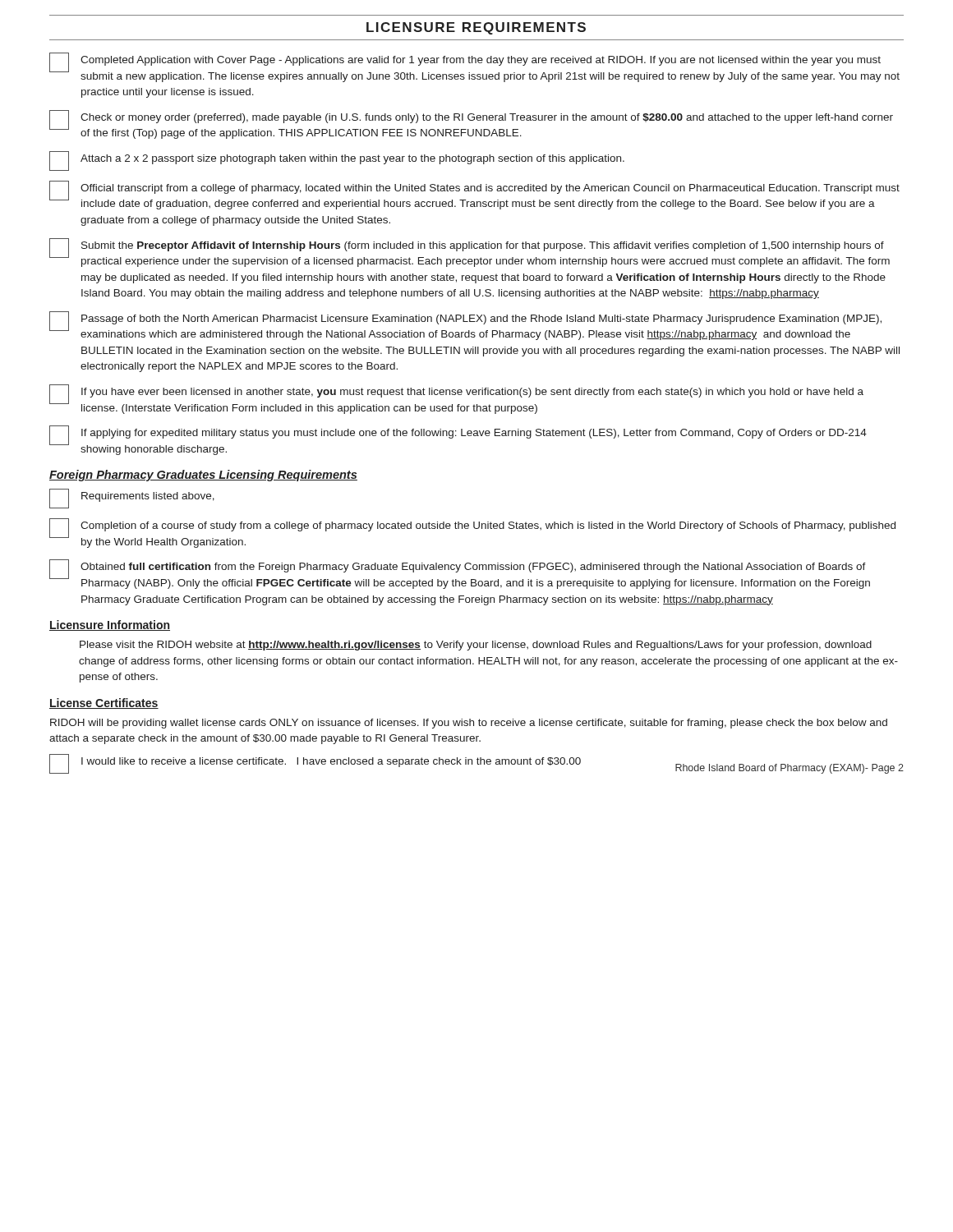Click on the region starting "Check or money order (preferred),"
953x1232 pixels.
point(476,125)
